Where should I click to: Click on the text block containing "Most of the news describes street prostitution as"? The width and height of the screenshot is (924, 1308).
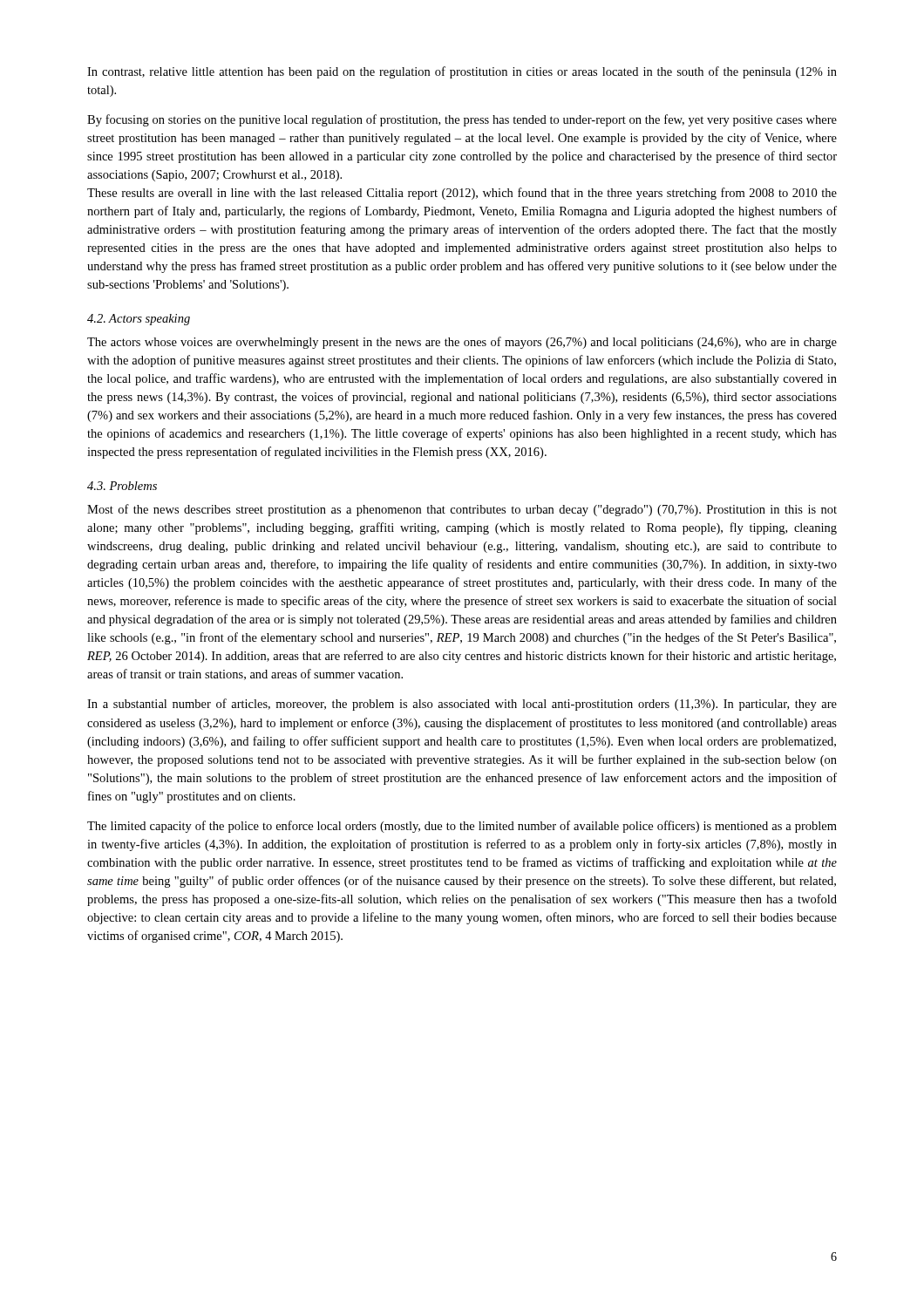462,592
